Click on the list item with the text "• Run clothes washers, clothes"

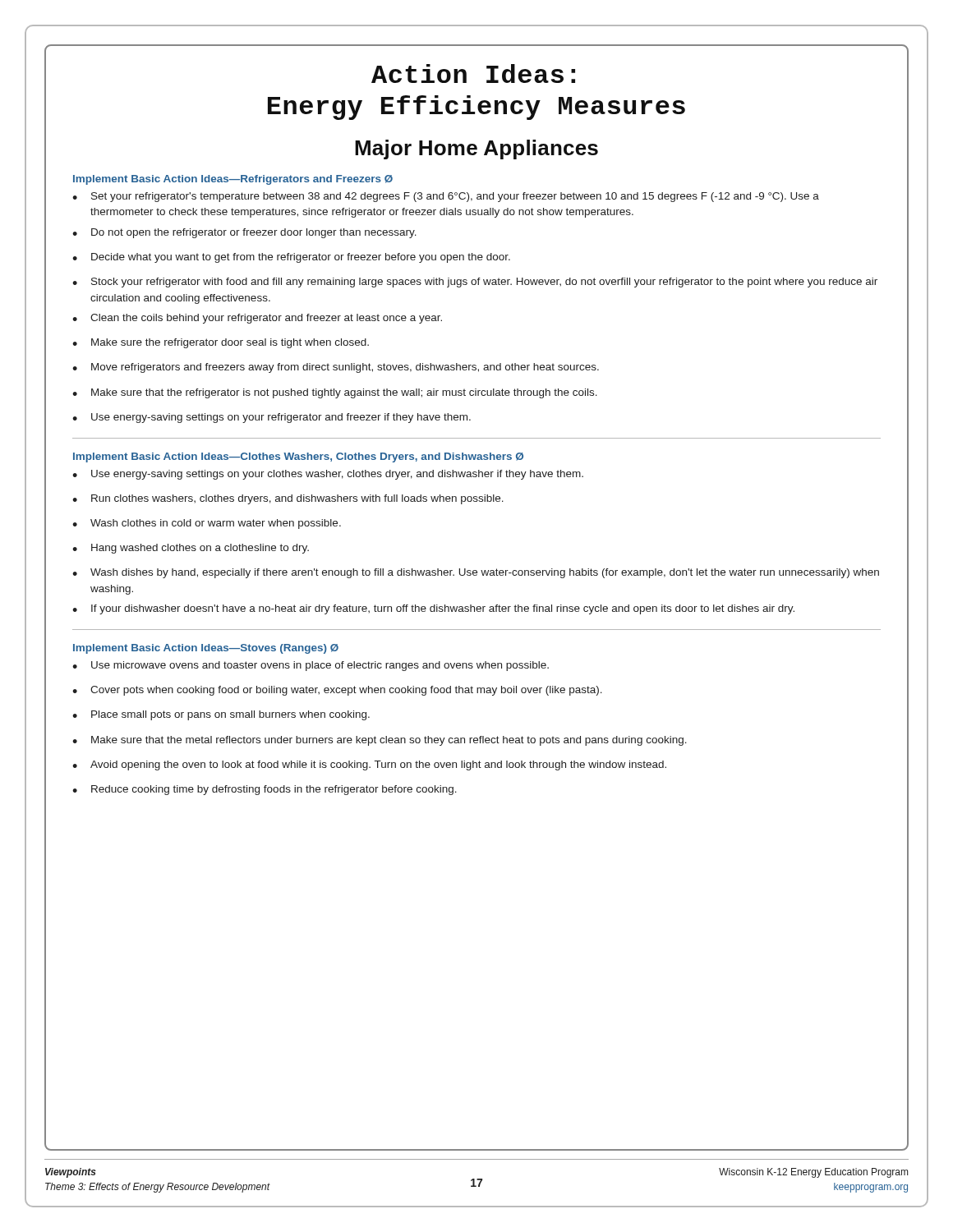[x=476, y=500]
